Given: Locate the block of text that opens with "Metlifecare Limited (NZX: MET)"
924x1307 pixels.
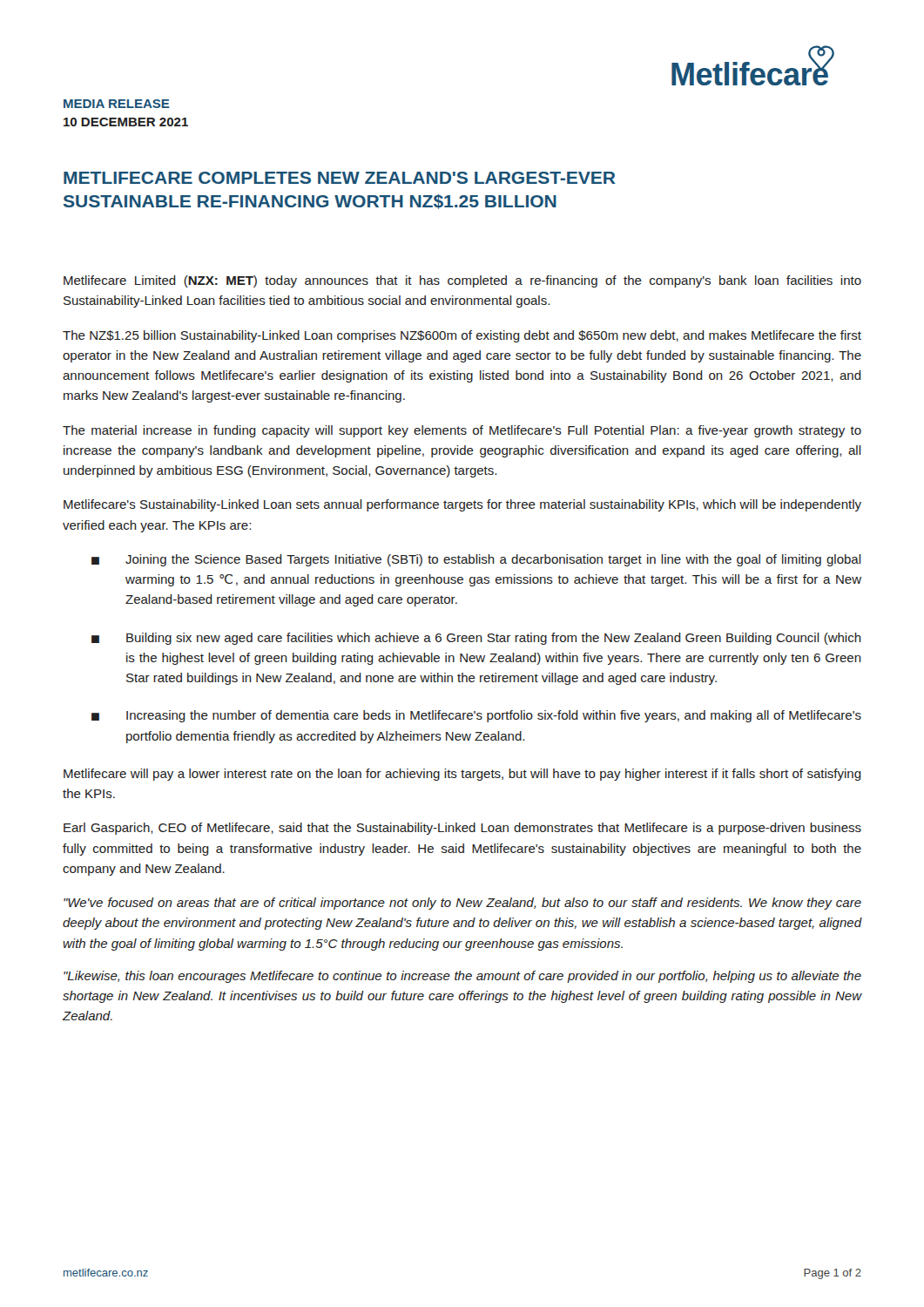Looking at the screenshot, I should click(x=462, y=290).
